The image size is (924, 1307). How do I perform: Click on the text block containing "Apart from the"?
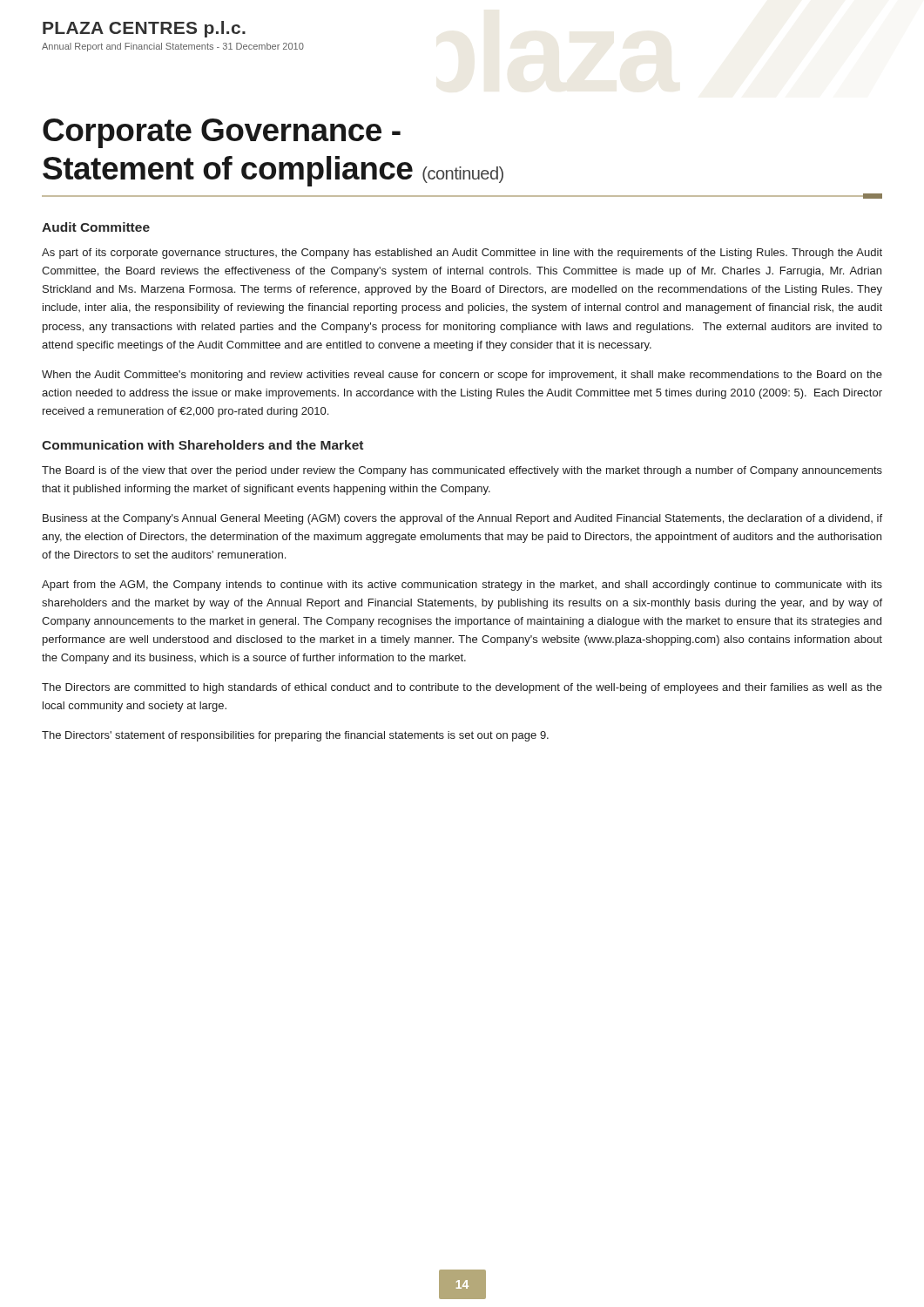click(462, 621)
